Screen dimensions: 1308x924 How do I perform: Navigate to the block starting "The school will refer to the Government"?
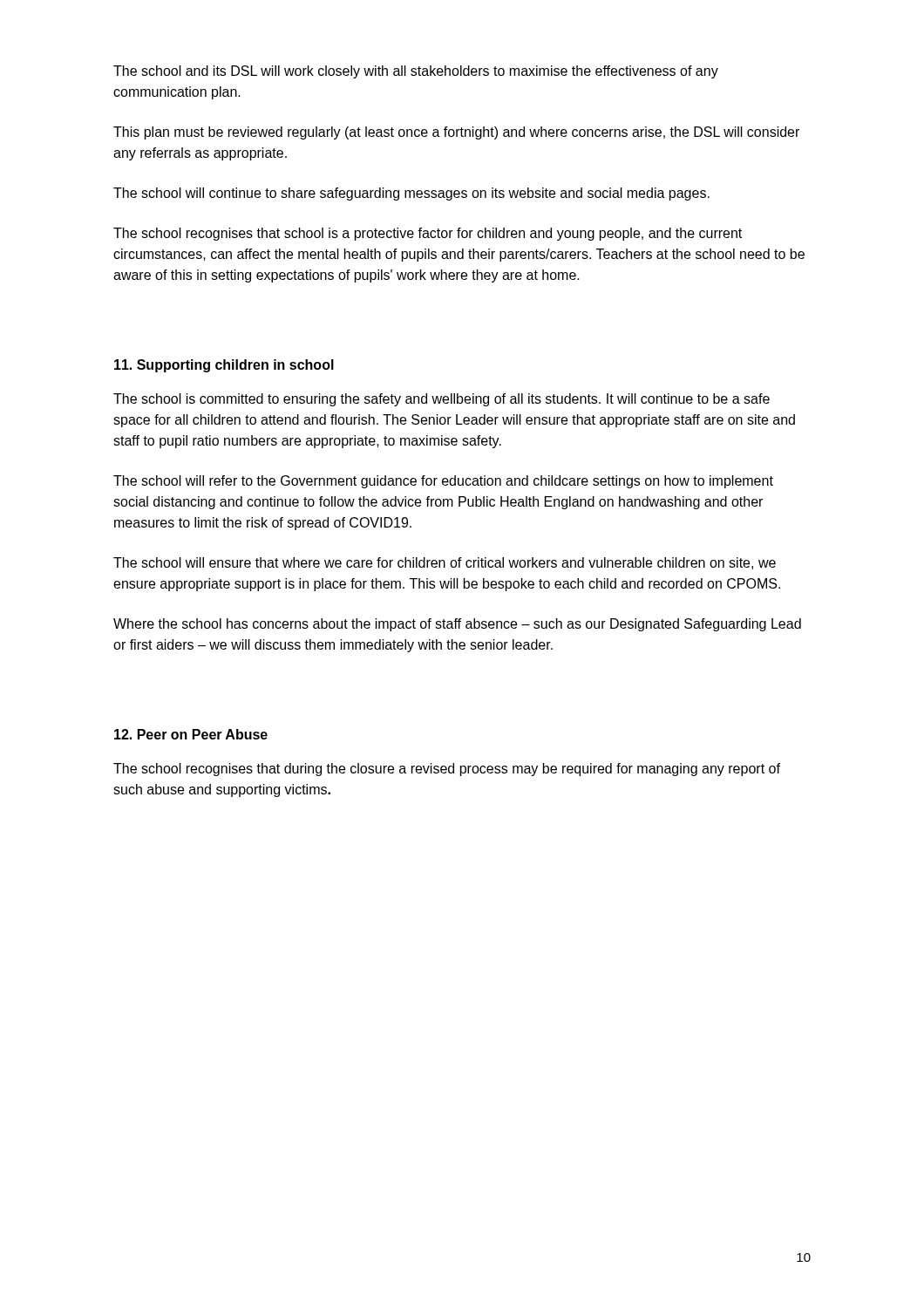443,502
